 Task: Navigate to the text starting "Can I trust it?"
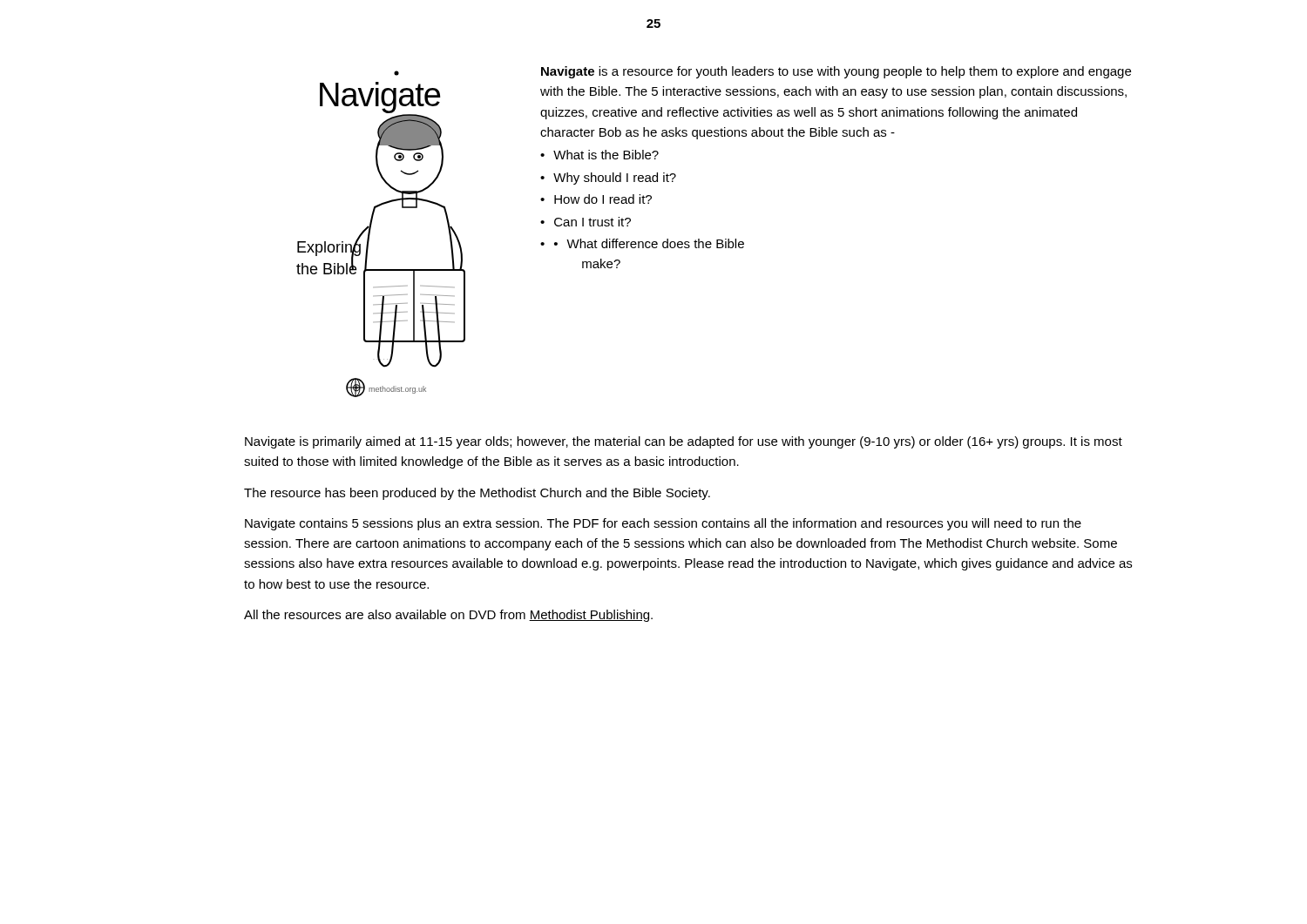pyautogui.click(x=592, y=221)
